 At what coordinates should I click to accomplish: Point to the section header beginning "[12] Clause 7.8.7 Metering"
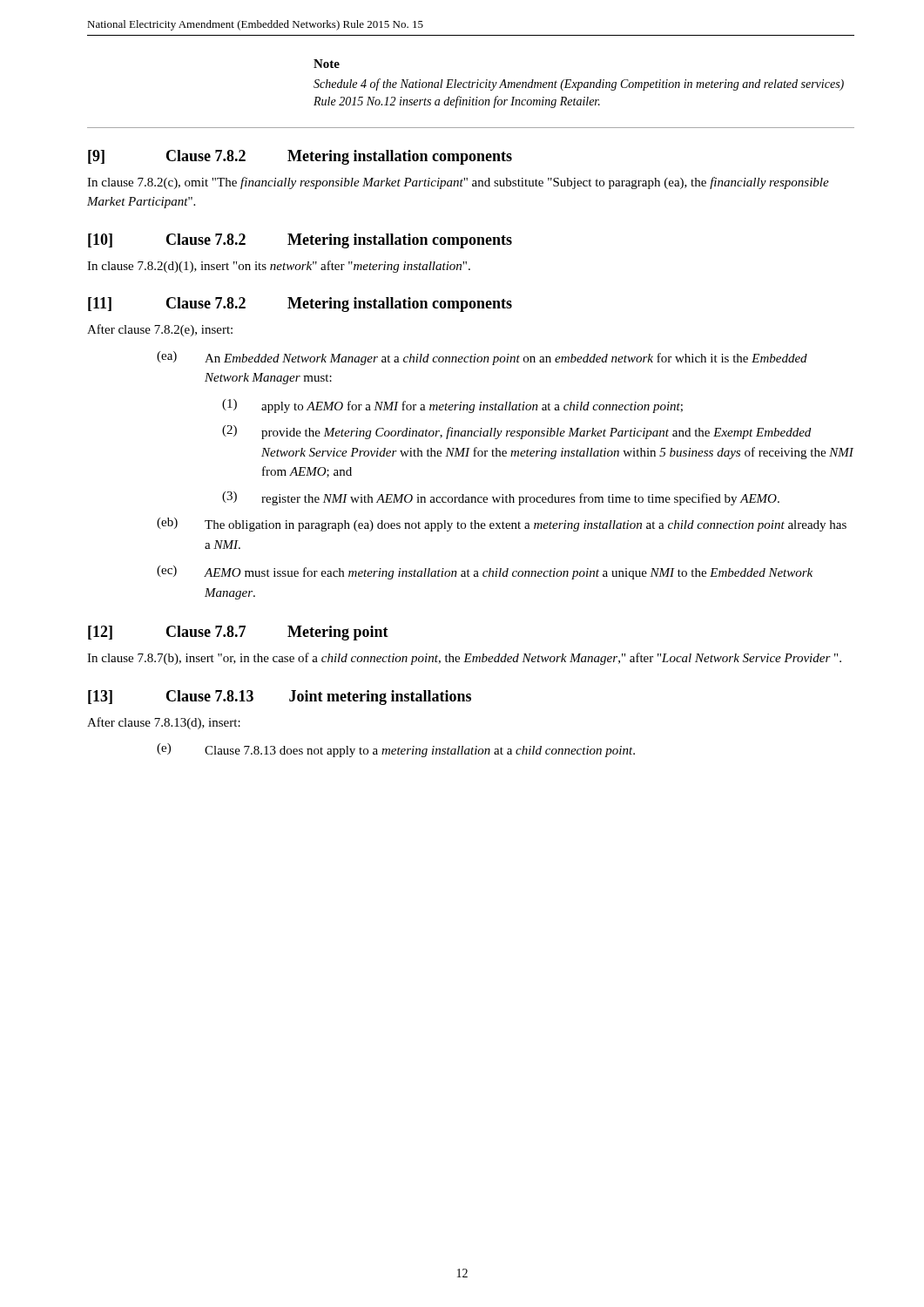[x=238, y=633]
